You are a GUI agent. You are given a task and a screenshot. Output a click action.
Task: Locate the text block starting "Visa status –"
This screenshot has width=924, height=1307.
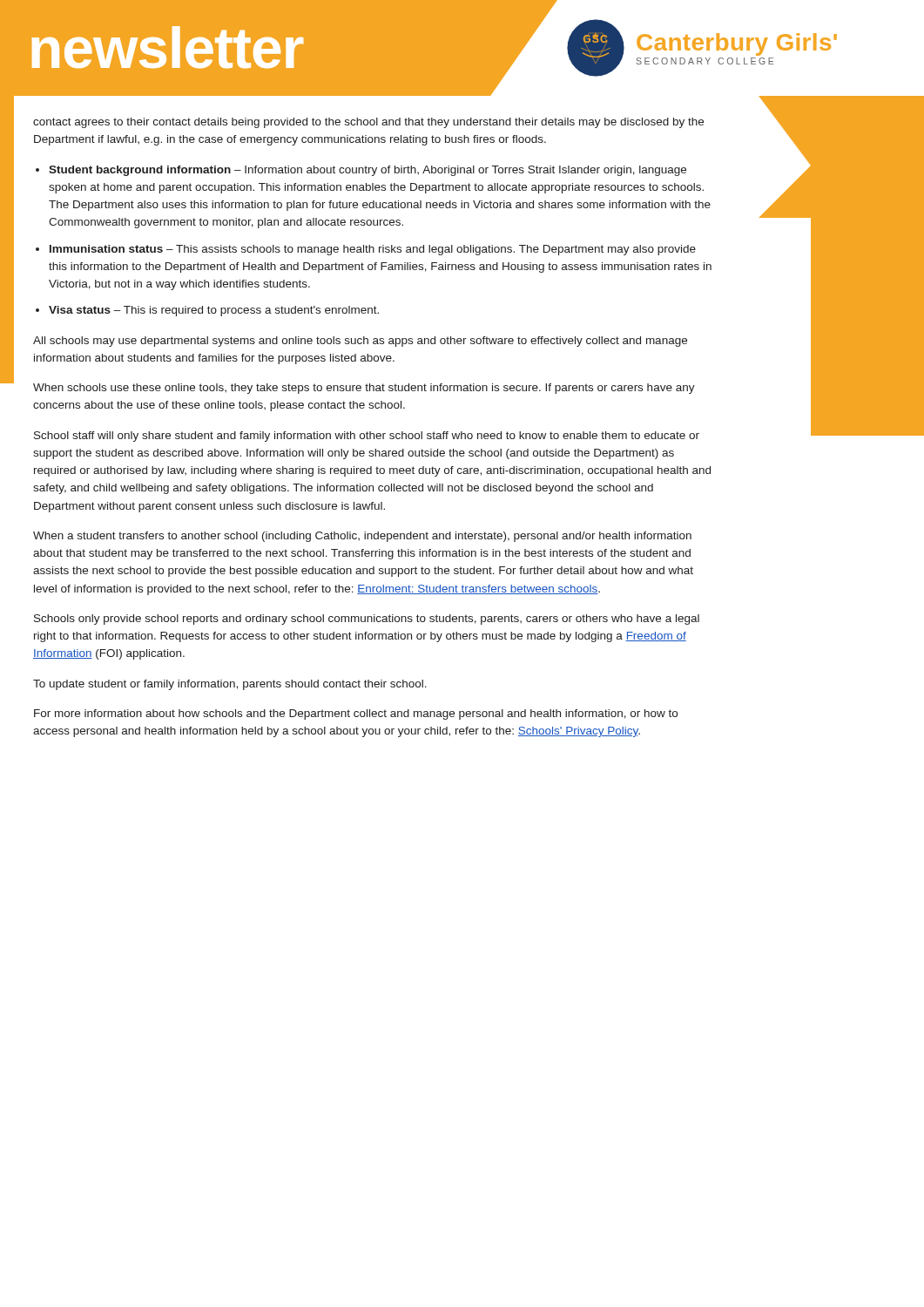click(214, 310)
